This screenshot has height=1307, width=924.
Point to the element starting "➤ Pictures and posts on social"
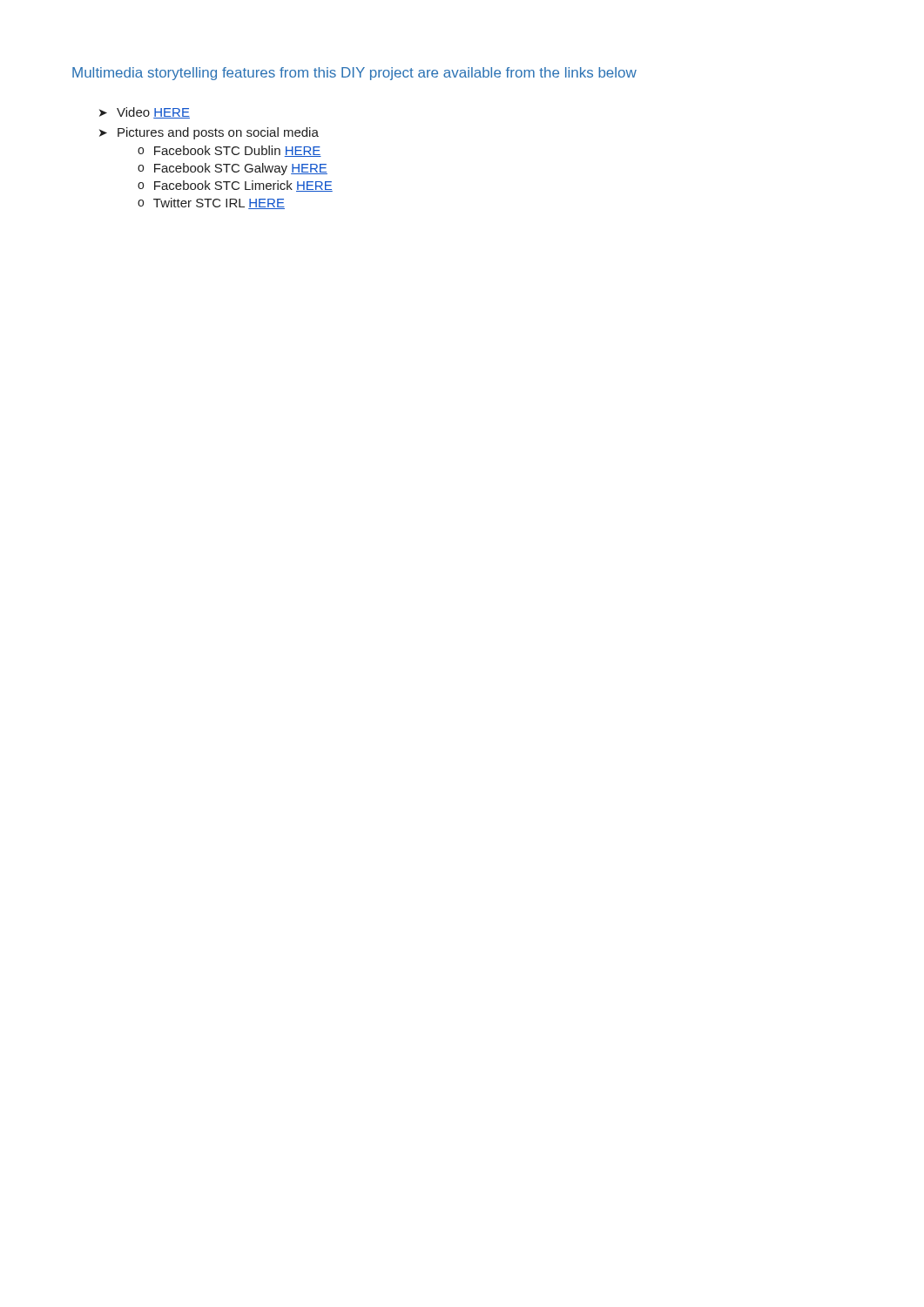(215, 168)
